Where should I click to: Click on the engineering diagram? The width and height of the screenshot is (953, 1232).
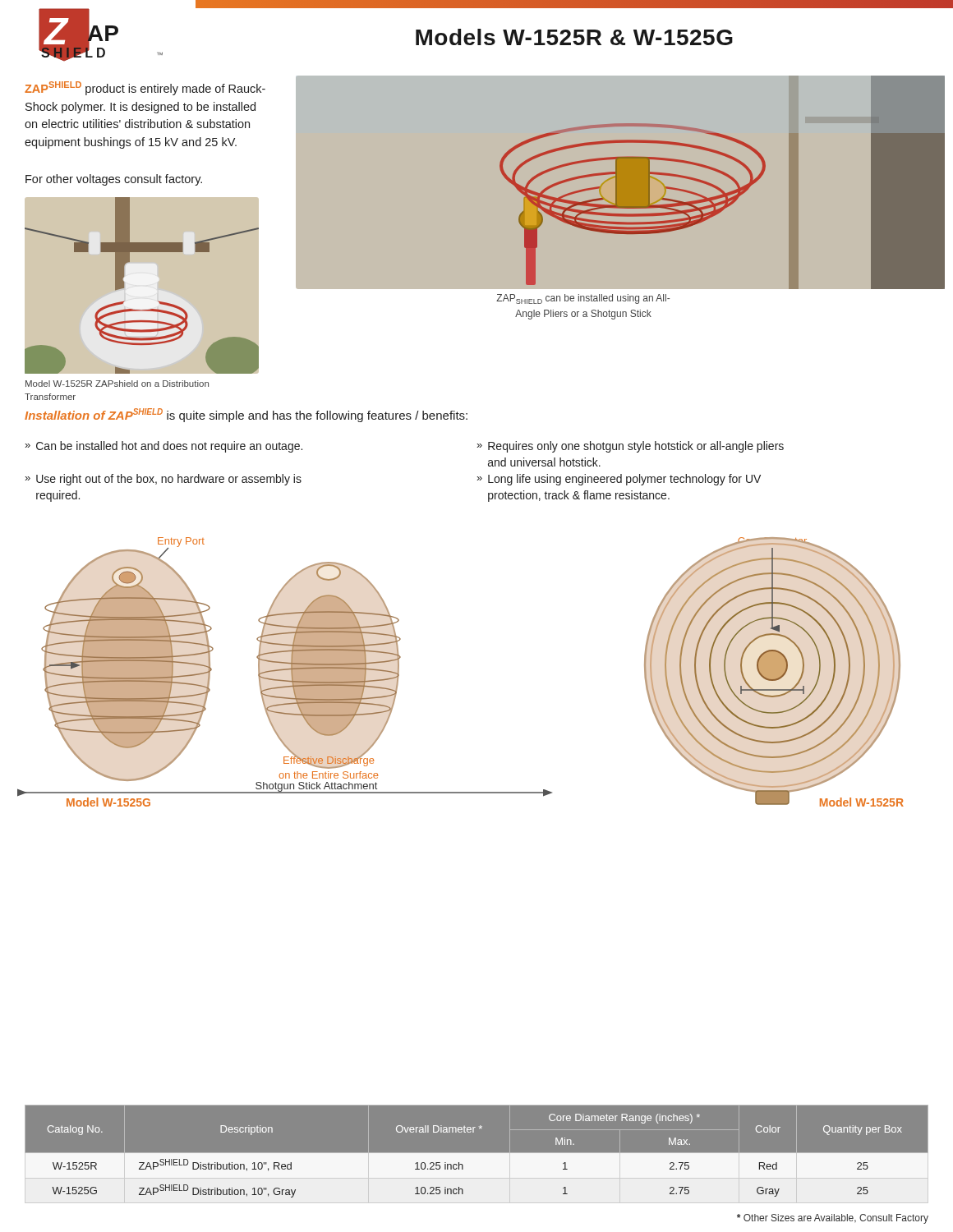(476, 669)
